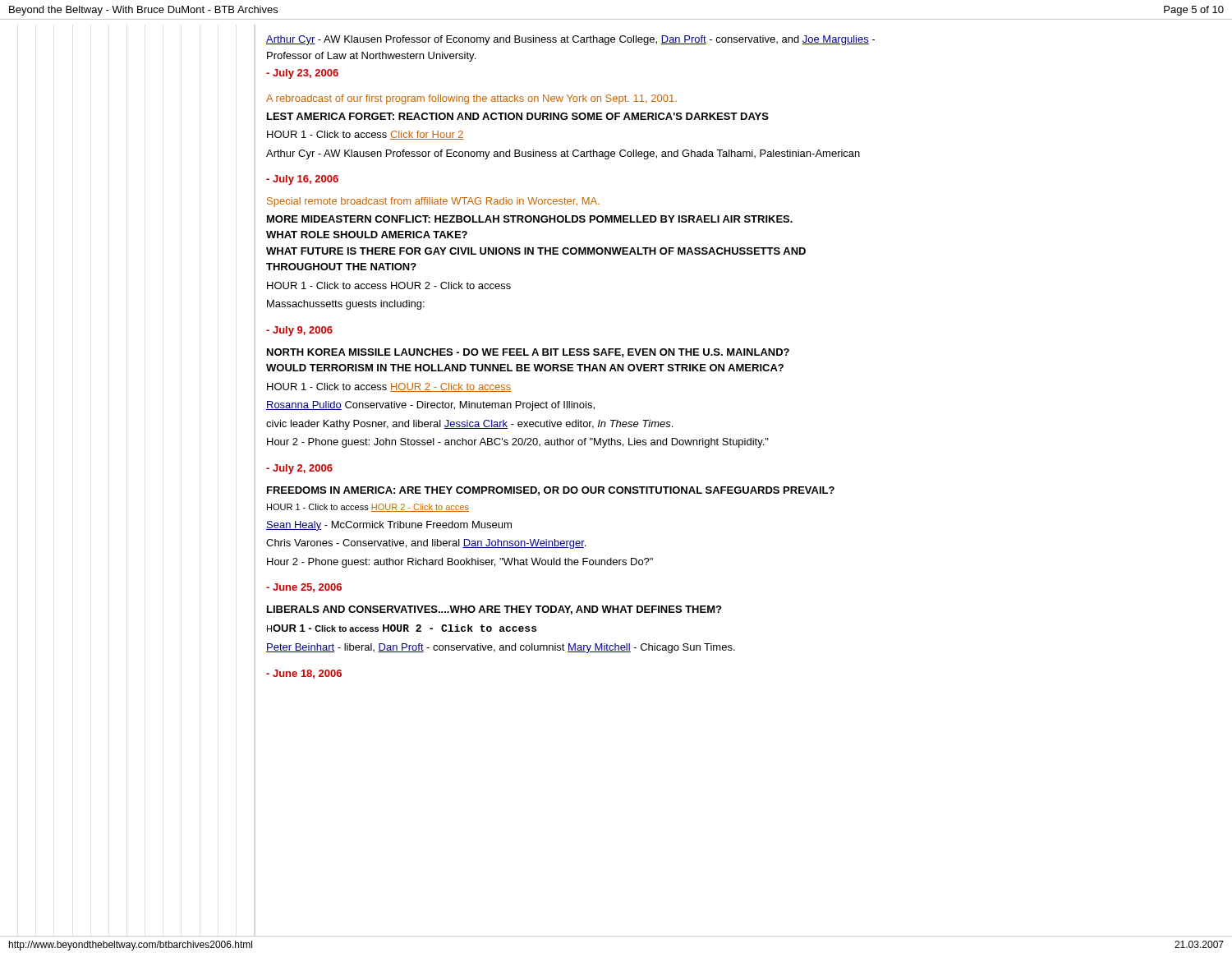Locate the passage starting "MORE MIDEASTERN CONFLICT: HEZBOLLAH STRONGHOLDS"
The image size is (1232, 953).
point(536,243)
